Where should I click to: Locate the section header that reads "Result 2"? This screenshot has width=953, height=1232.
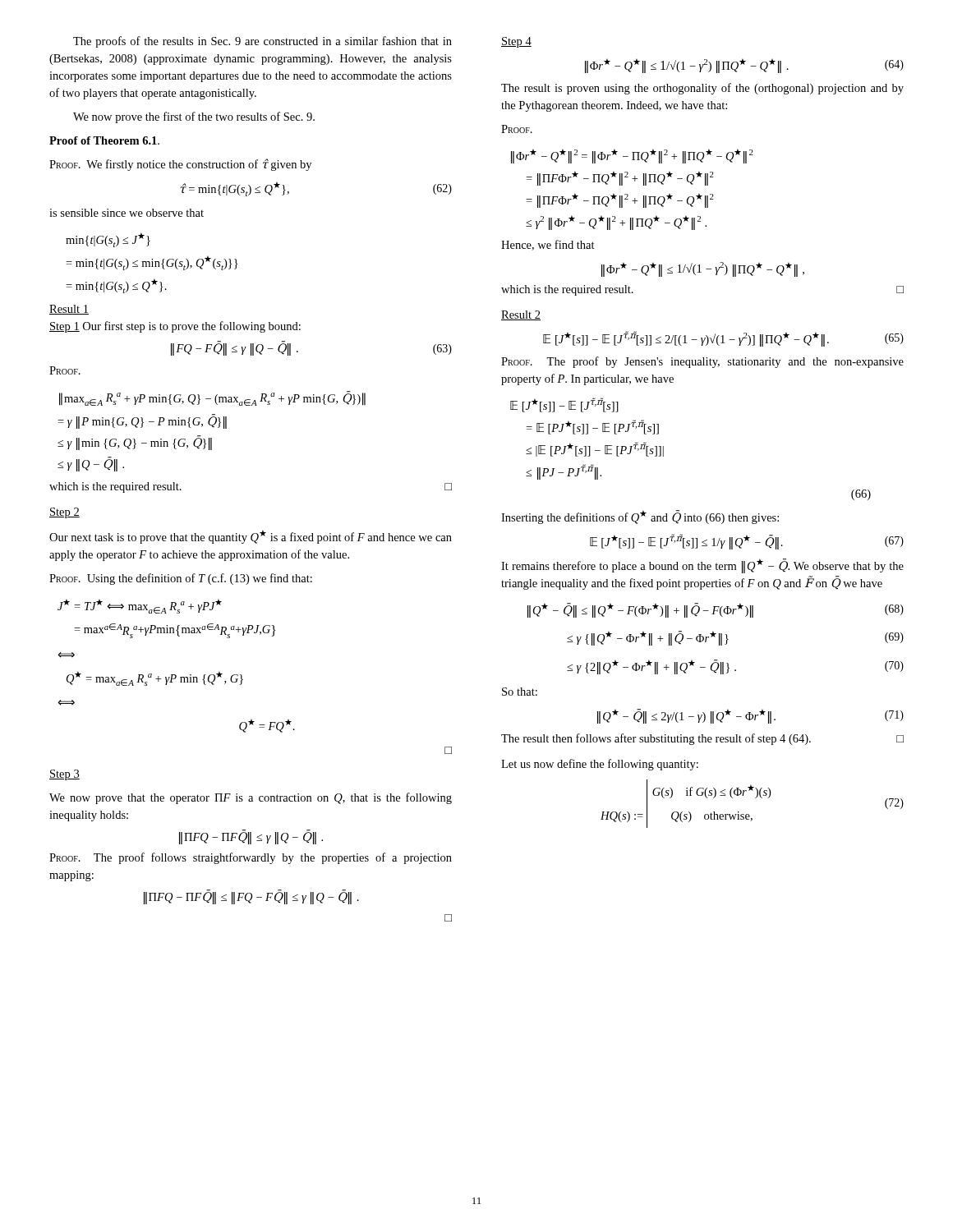click(521, 315)
